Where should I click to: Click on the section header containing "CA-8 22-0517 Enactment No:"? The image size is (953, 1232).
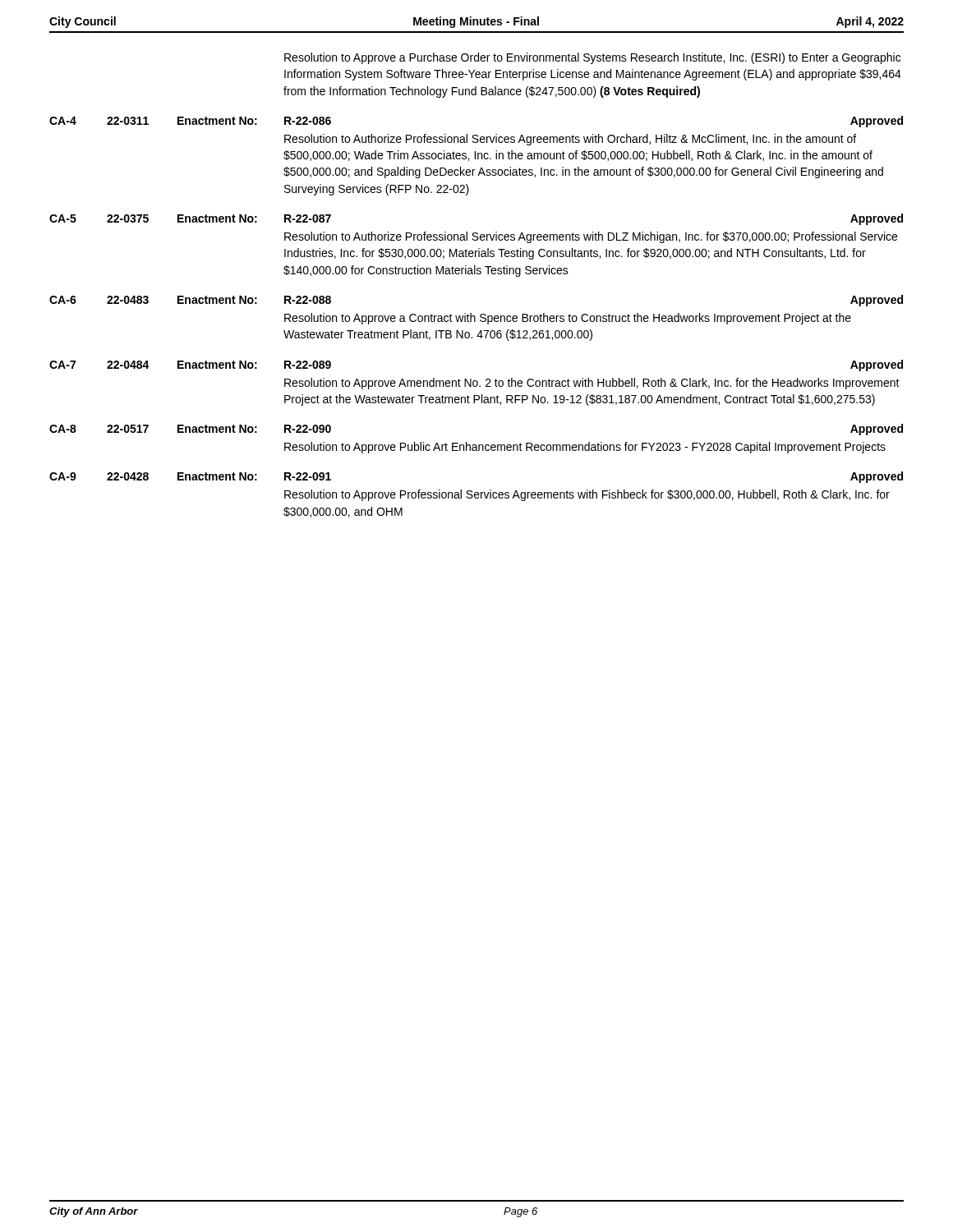63,429
